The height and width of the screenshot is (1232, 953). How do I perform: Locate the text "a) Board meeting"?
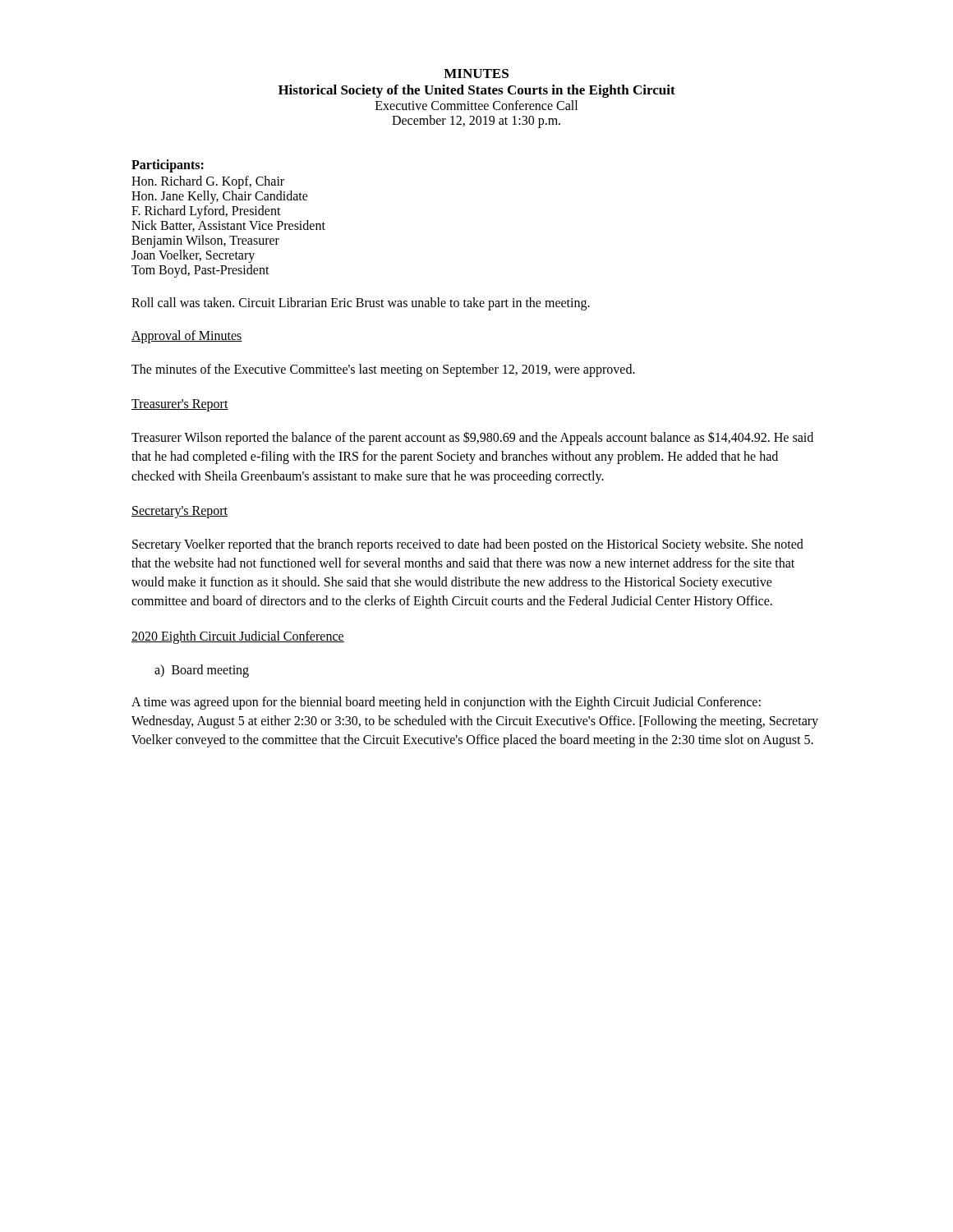click(x=202, y=669)
